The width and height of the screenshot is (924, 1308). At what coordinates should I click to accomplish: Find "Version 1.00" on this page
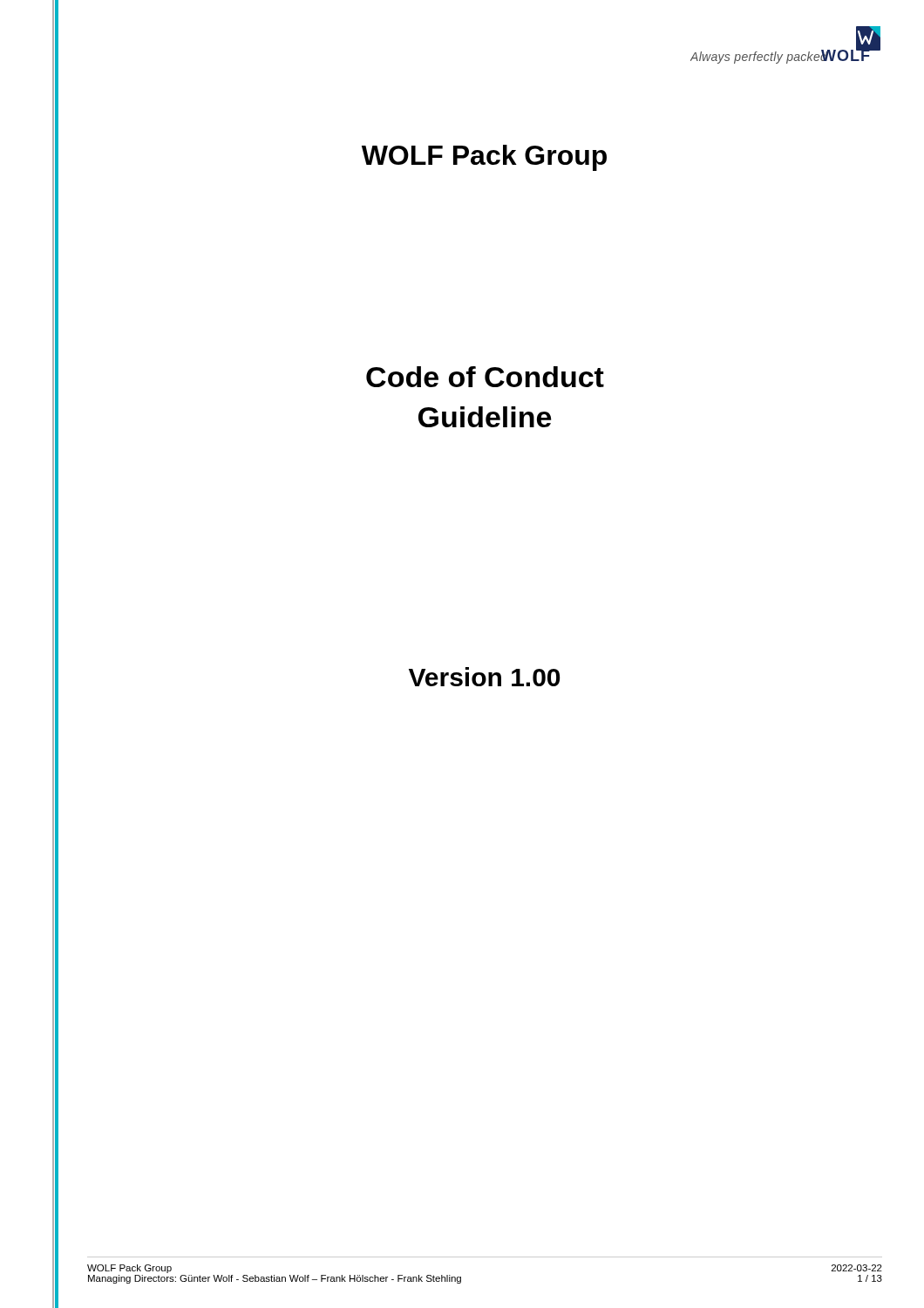click(x=485, y=677)
